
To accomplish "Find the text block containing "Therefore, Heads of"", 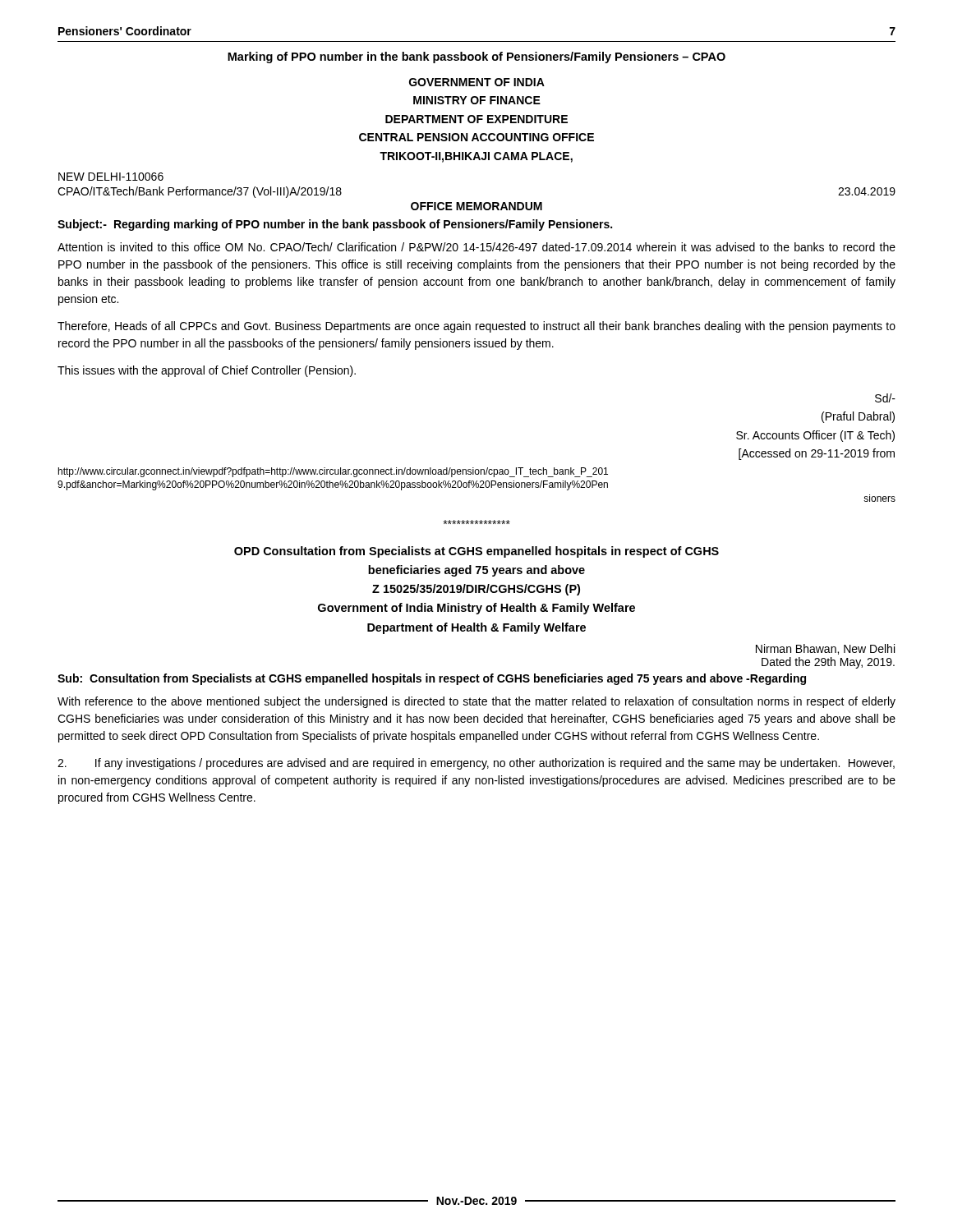I will 476,335.
